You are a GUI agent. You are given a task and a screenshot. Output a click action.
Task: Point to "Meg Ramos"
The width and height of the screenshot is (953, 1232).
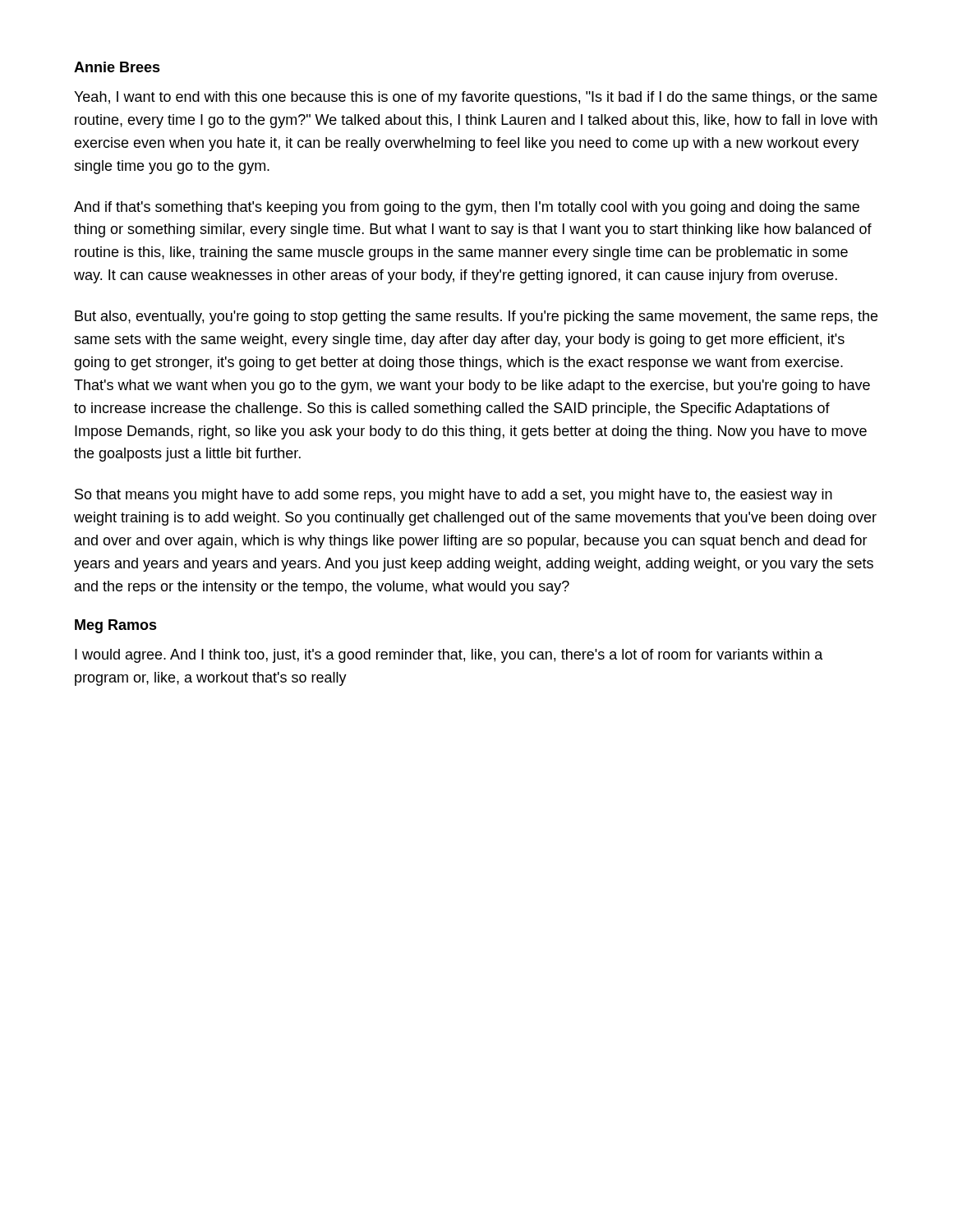pyautogui.click(x=115, y=625)
